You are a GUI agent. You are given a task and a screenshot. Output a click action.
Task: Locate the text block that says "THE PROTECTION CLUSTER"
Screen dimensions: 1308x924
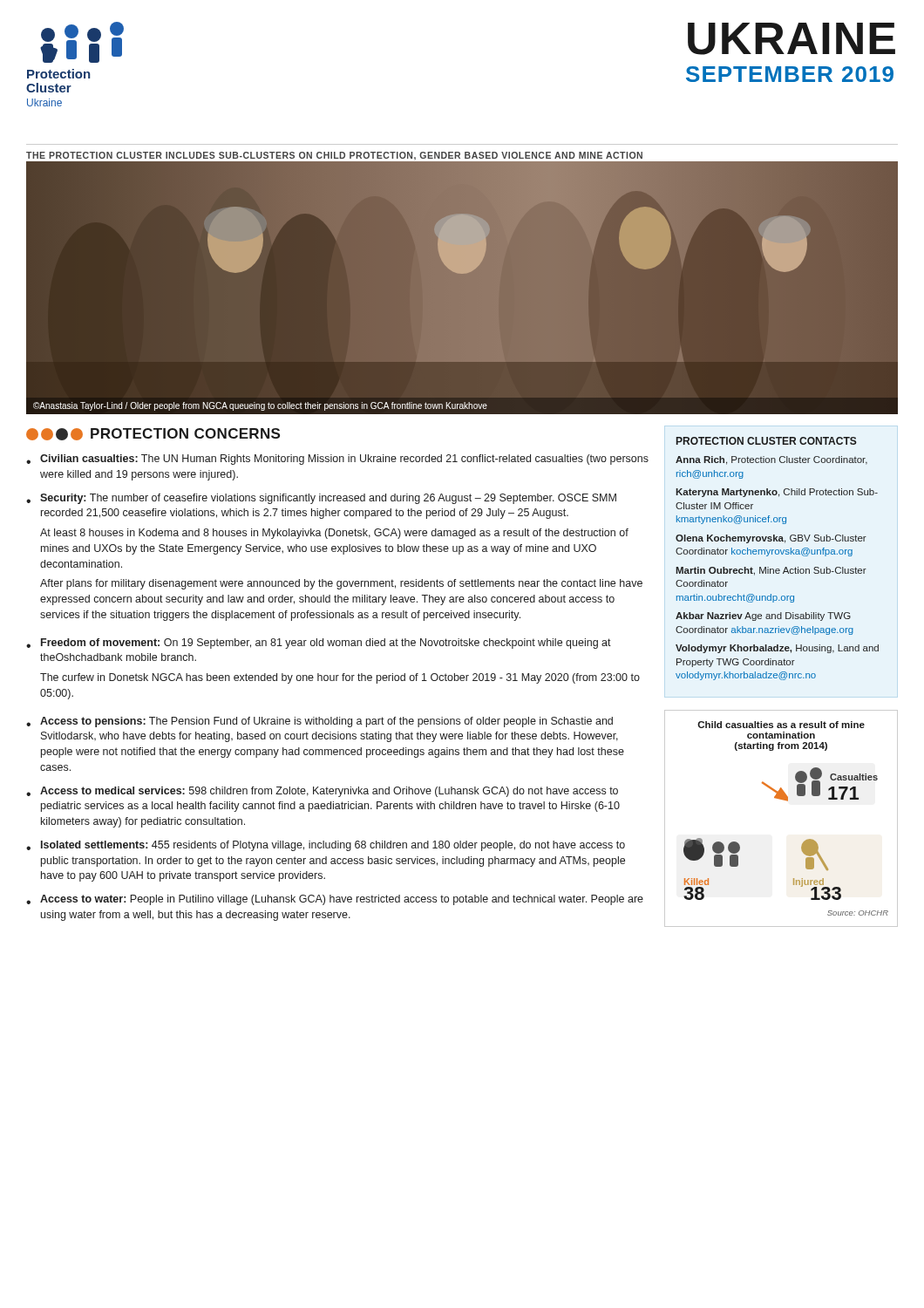point(335,155)
